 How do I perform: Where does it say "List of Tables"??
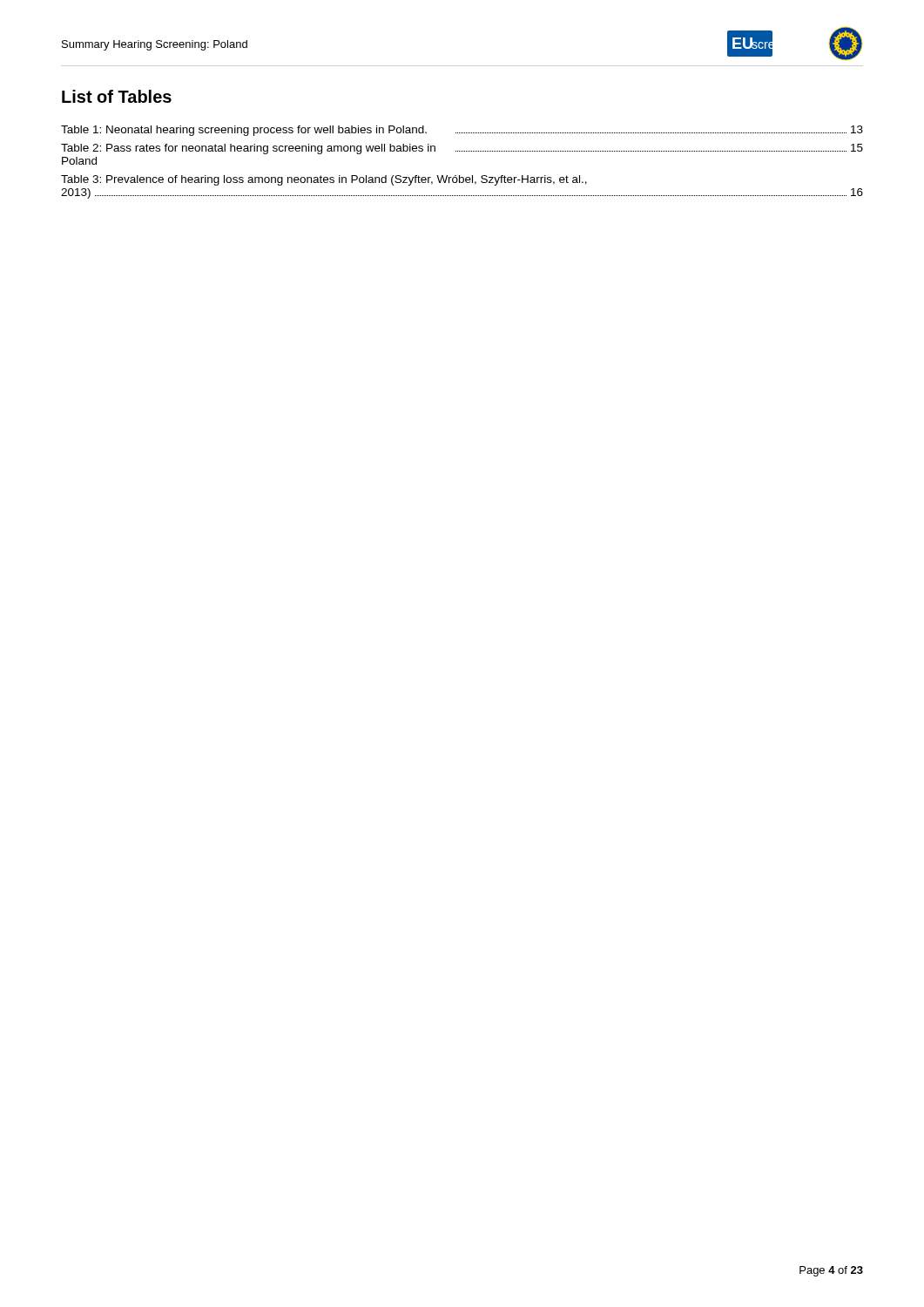click(116, 97)
